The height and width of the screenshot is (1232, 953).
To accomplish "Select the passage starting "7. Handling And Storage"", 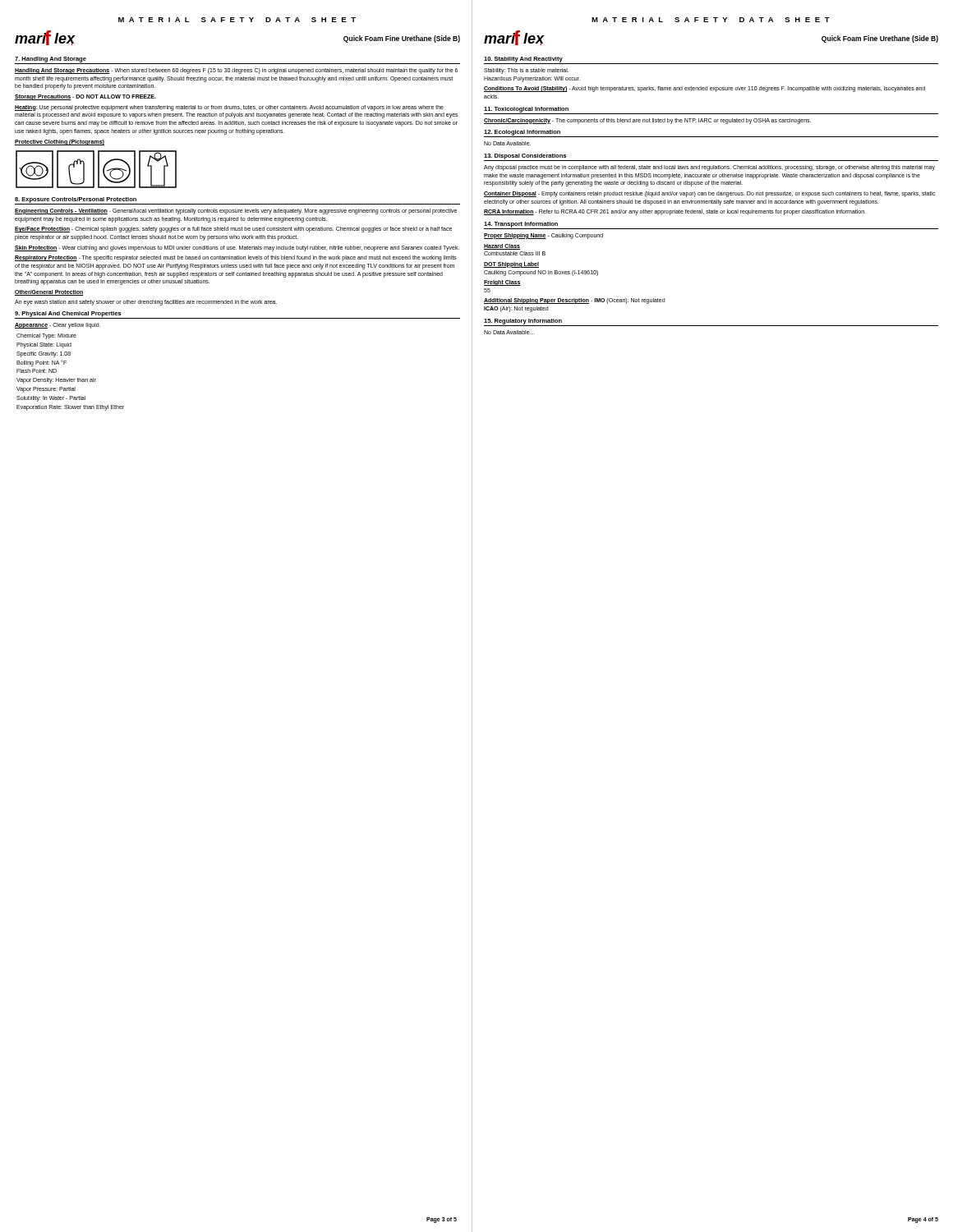I will (50, 59).
